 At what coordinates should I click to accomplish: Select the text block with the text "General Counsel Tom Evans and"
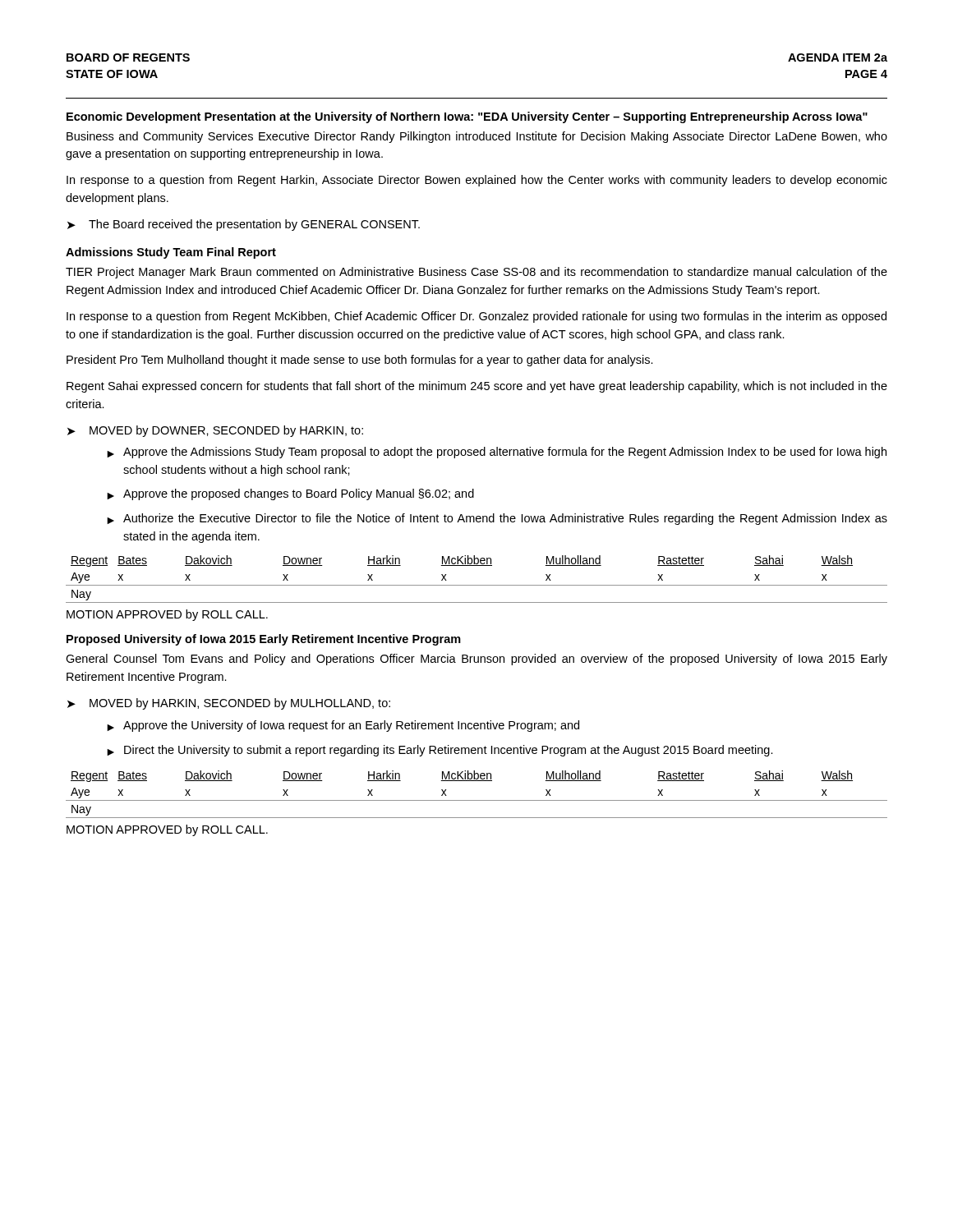[476, 668]
